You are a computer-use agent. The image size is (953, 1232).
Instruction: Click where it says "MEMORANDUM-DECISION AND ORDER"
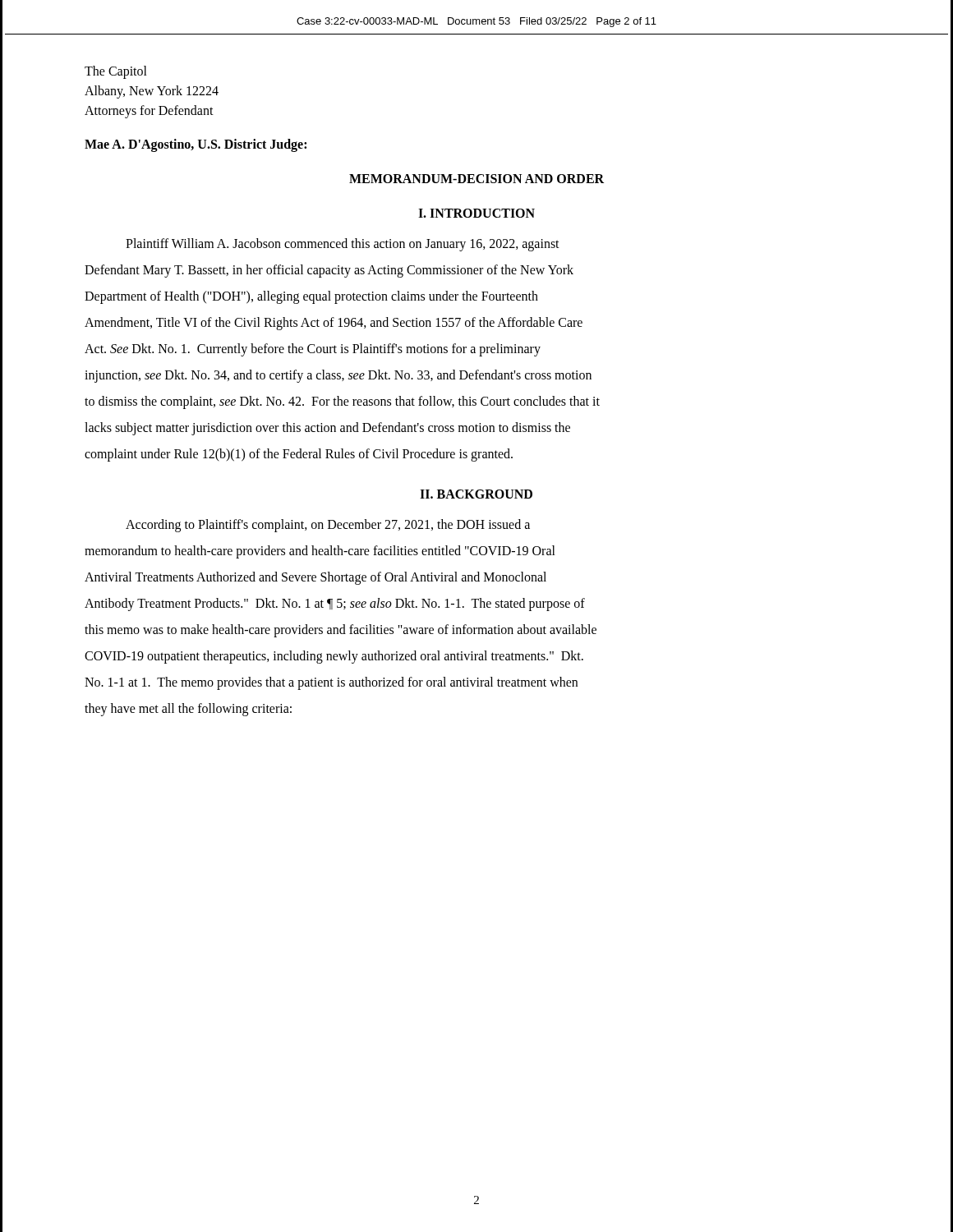tap(476, 179)
